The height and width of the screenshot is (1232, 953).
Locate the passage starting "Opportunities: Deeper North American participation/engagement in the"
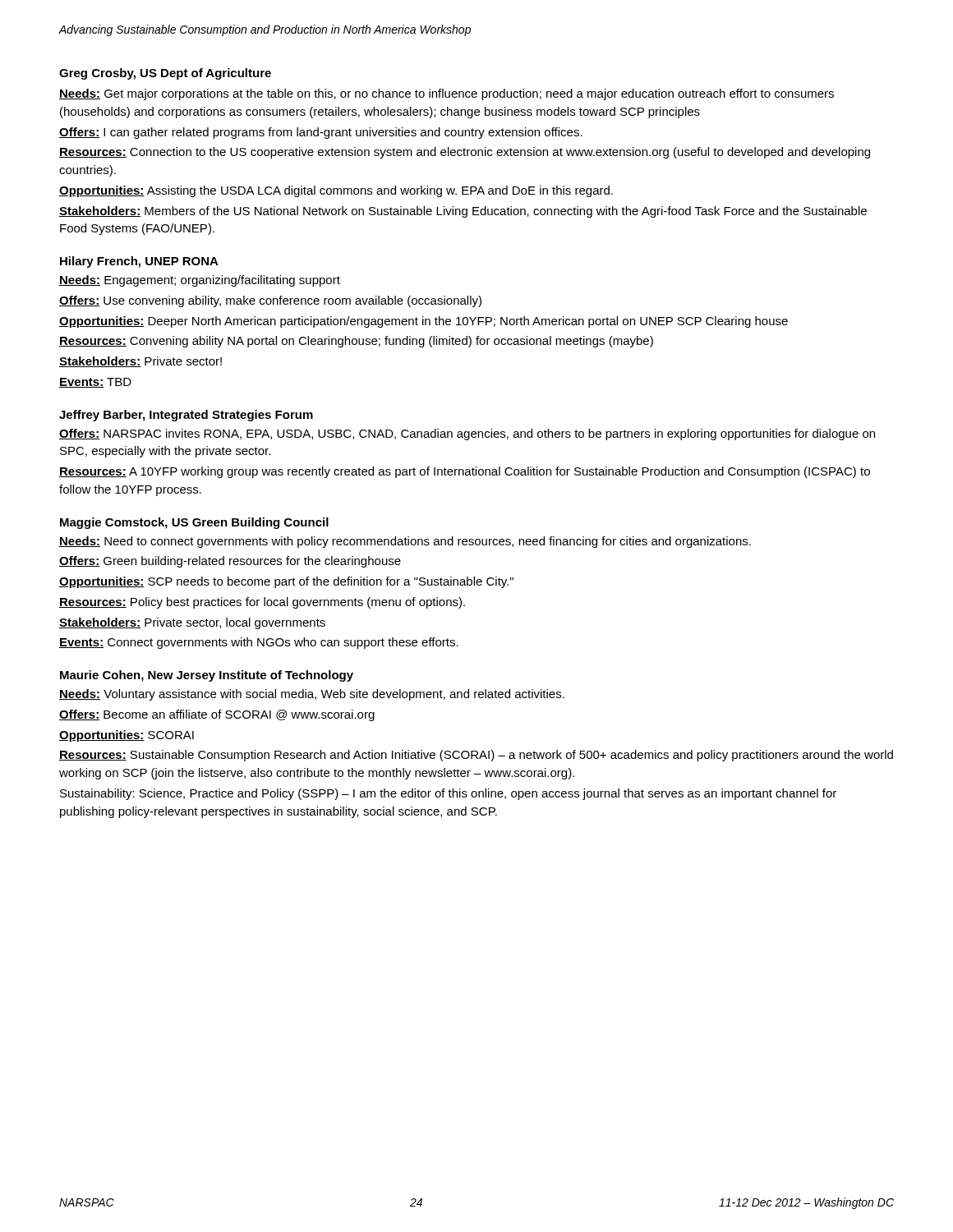click(x=424, y=320)
